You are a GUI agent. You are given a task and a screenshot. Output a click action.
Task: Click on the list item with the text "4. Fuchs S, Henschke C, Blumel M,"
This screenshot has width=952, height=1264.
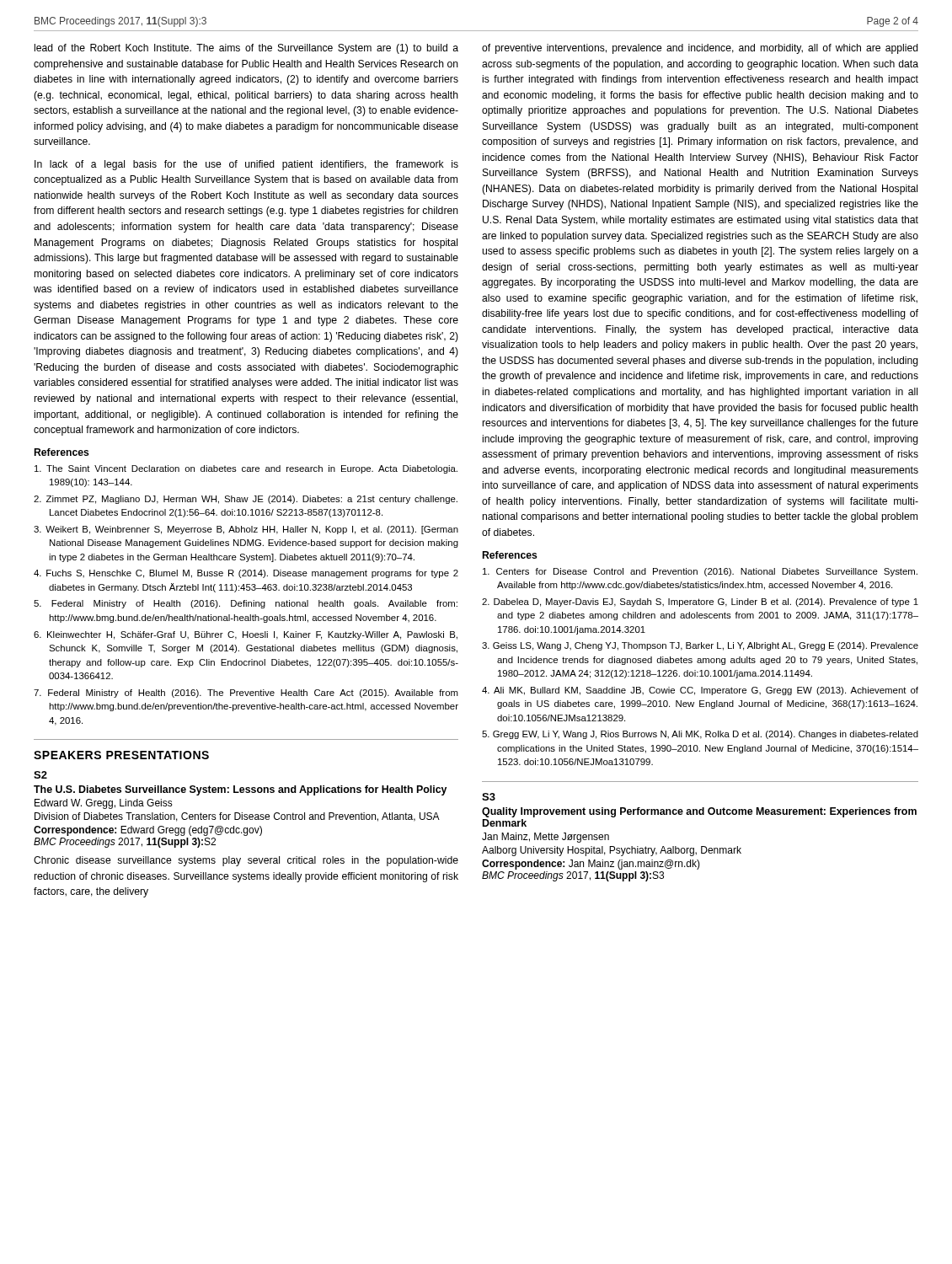coord(246,580)
